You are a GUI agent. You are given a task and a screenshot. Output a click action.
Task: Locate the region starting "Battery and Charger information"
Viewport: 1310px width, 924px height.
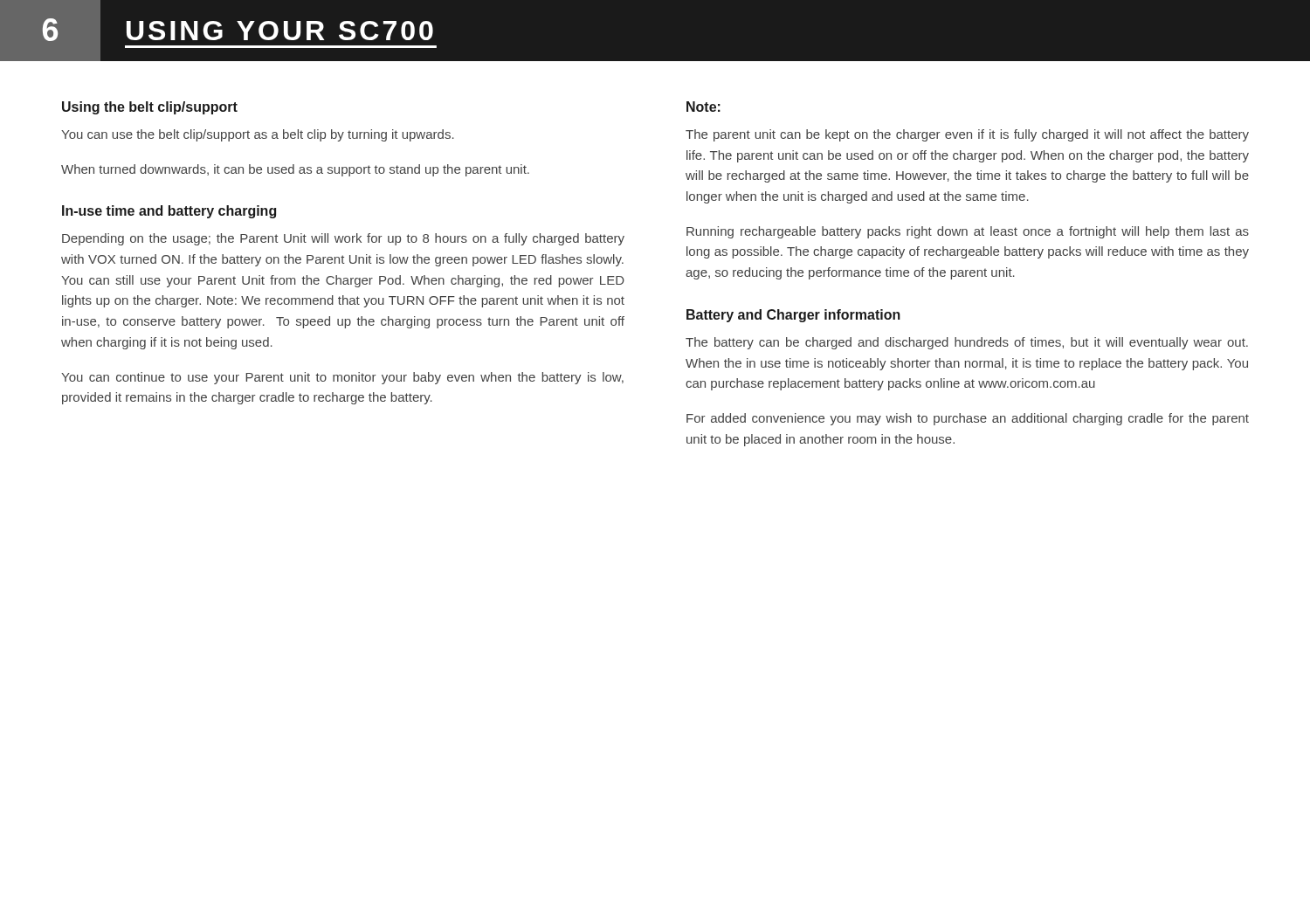click(x=793, y=315)
